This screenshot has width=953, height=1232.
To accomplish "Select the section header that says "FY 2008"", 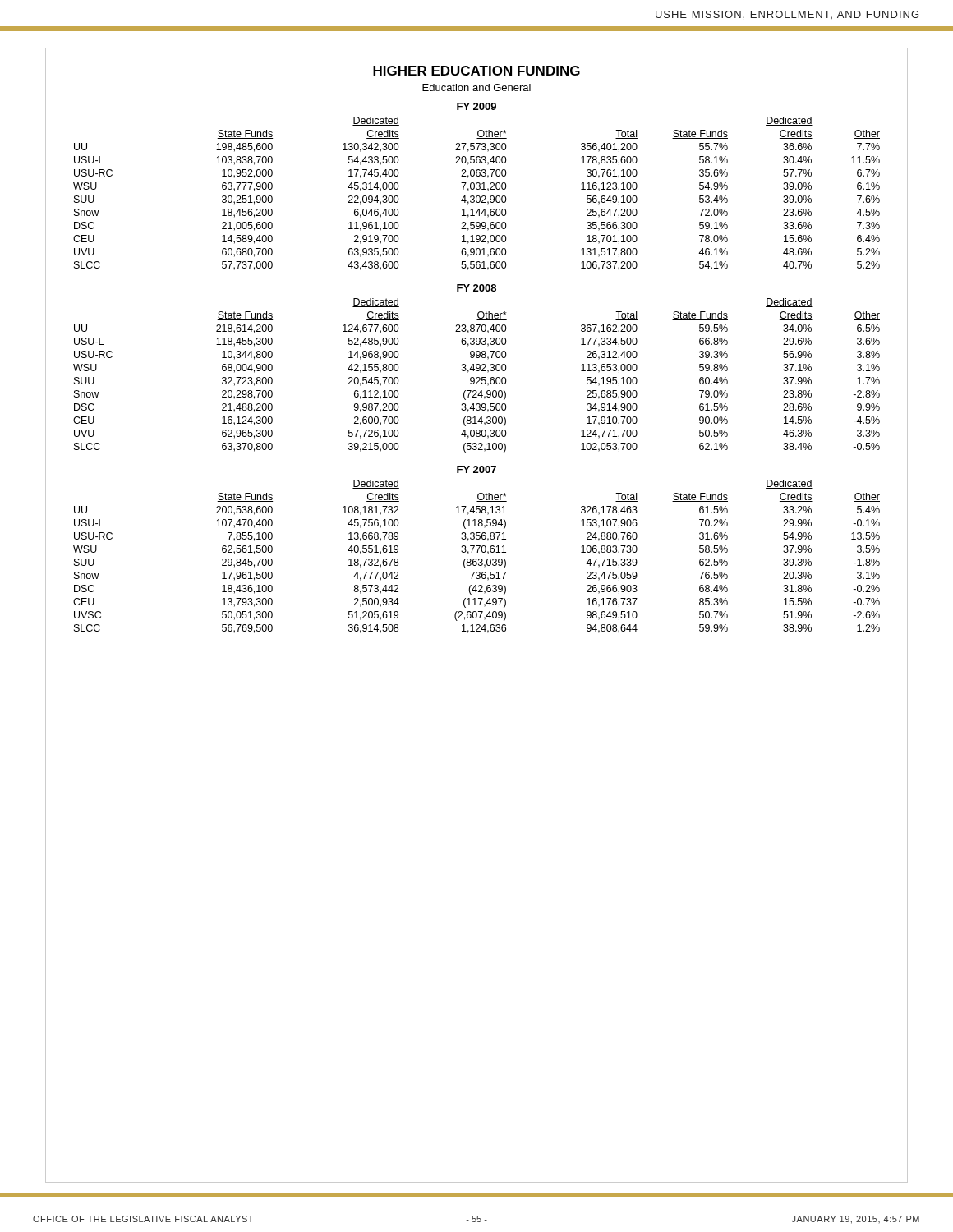I will [x=476, y=288].
